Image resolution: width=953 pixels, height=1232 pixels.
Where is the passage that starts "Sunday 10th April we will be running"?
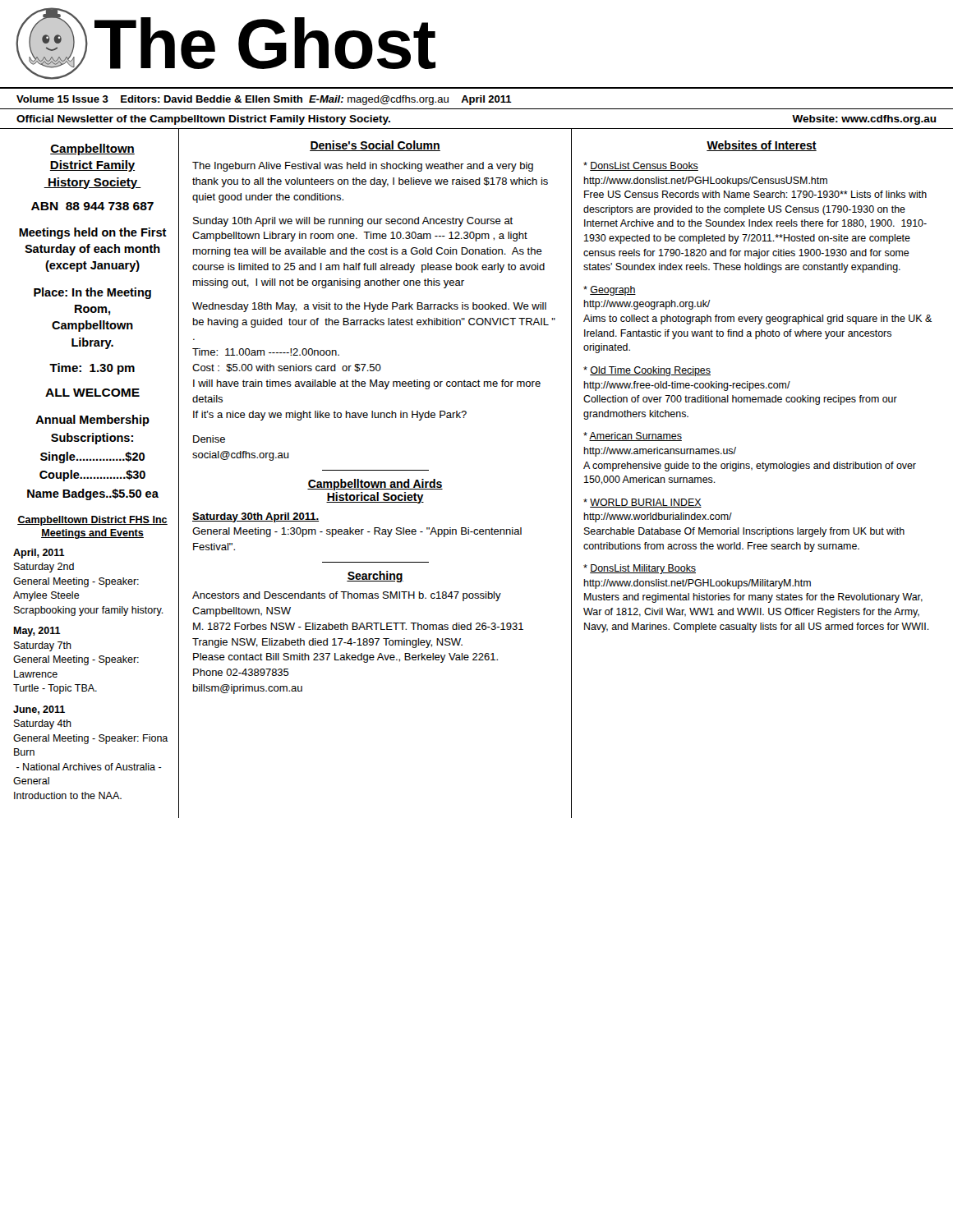tap(369, 251)
